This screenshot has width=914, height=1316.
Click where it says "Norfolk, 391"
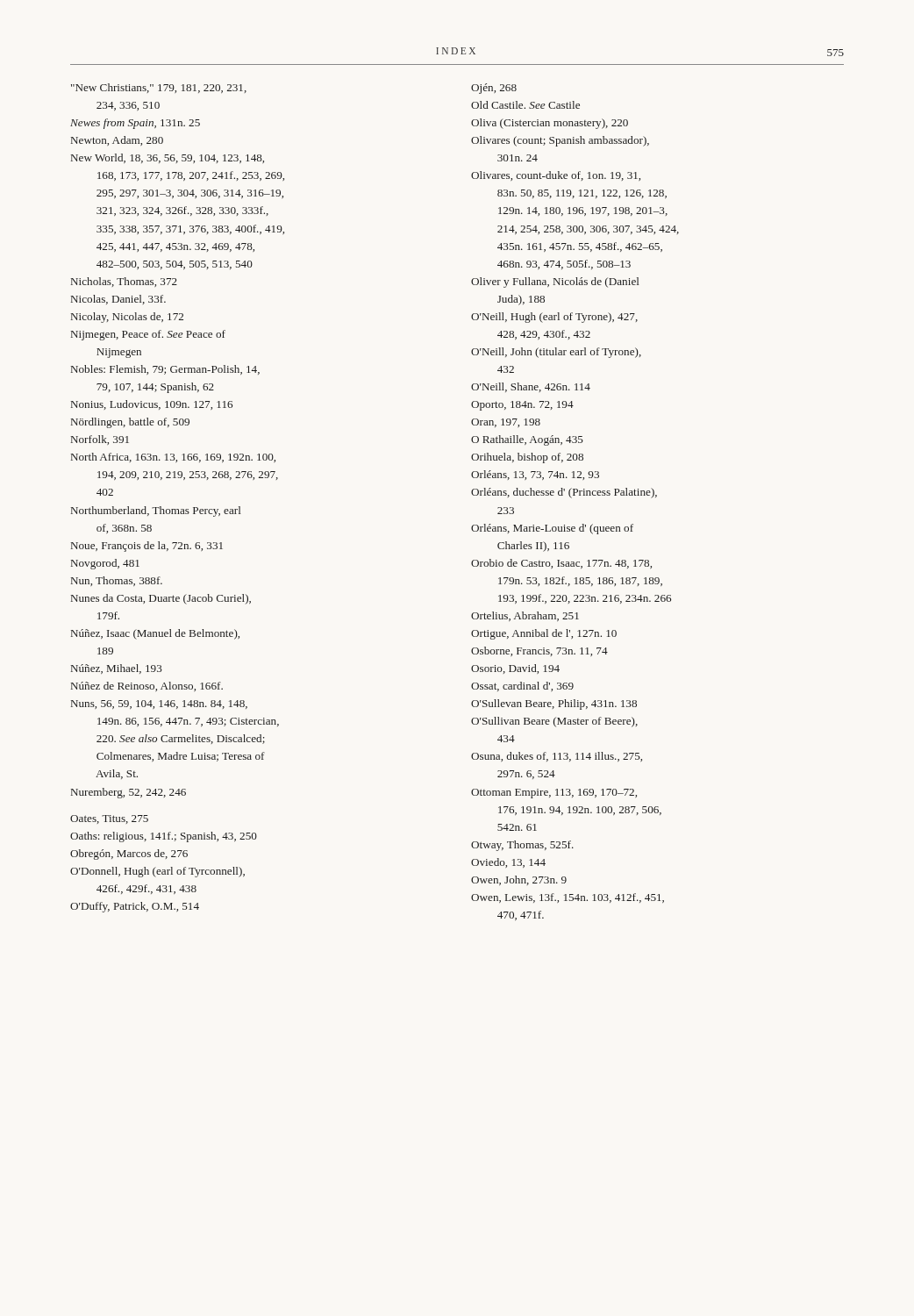pyautogui.click(x=100, y=439)
